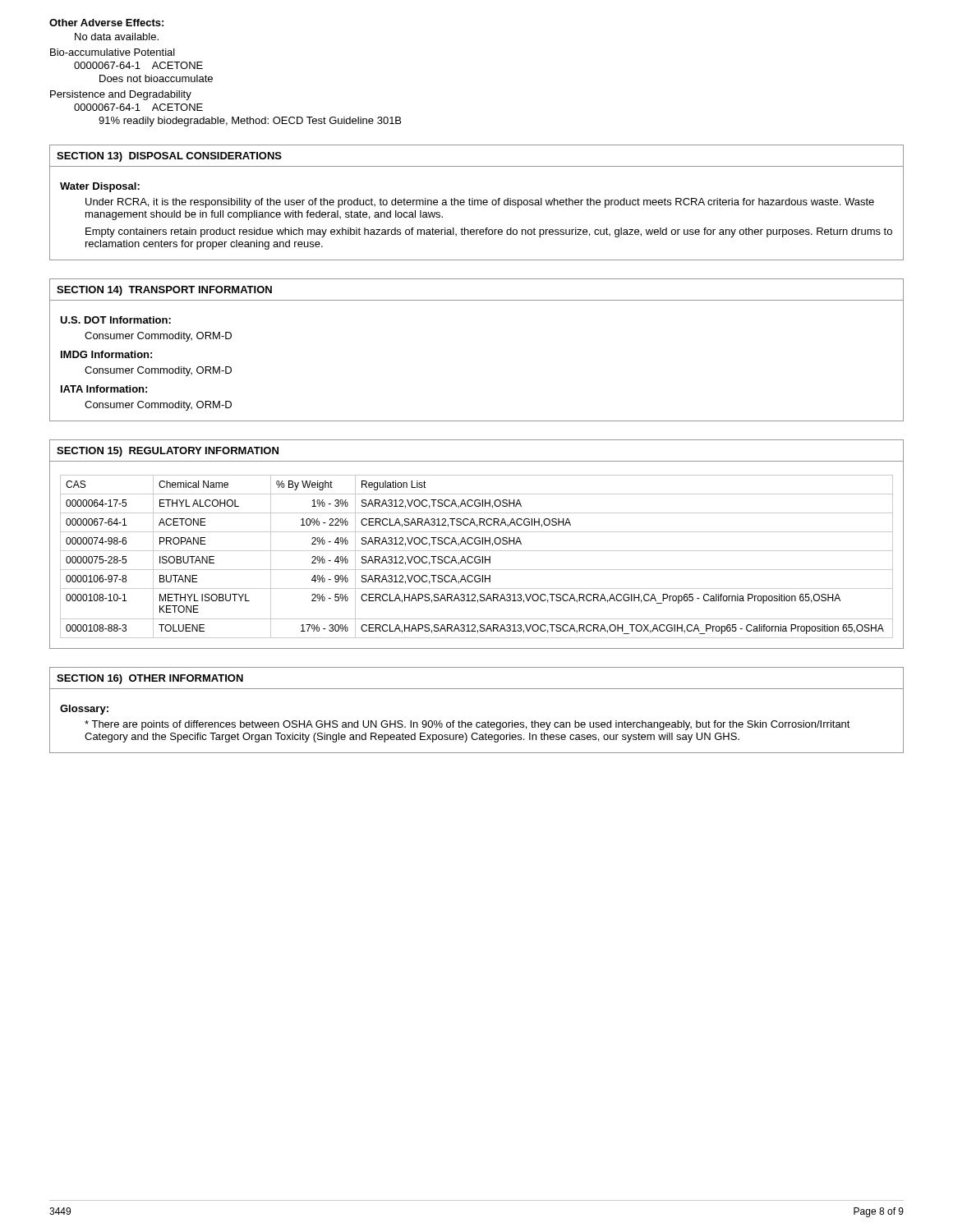The image size is (953, 1232).
Task: Find "Bio-accumulative Potential" on this page
Action: coord(112,52)
